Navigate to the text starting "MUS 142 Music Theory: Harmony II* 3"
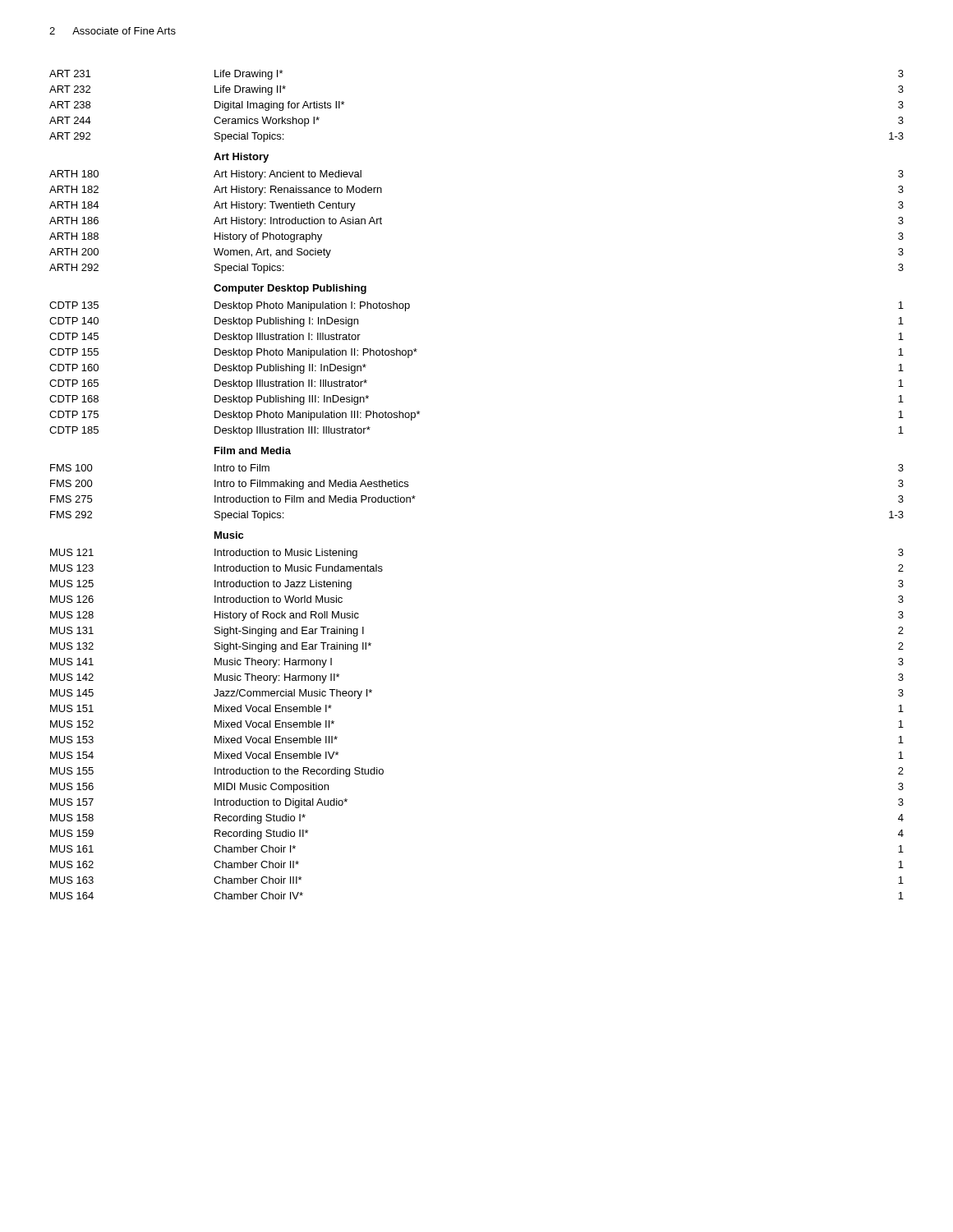The image size is (953, 1232). pos(69,677)
